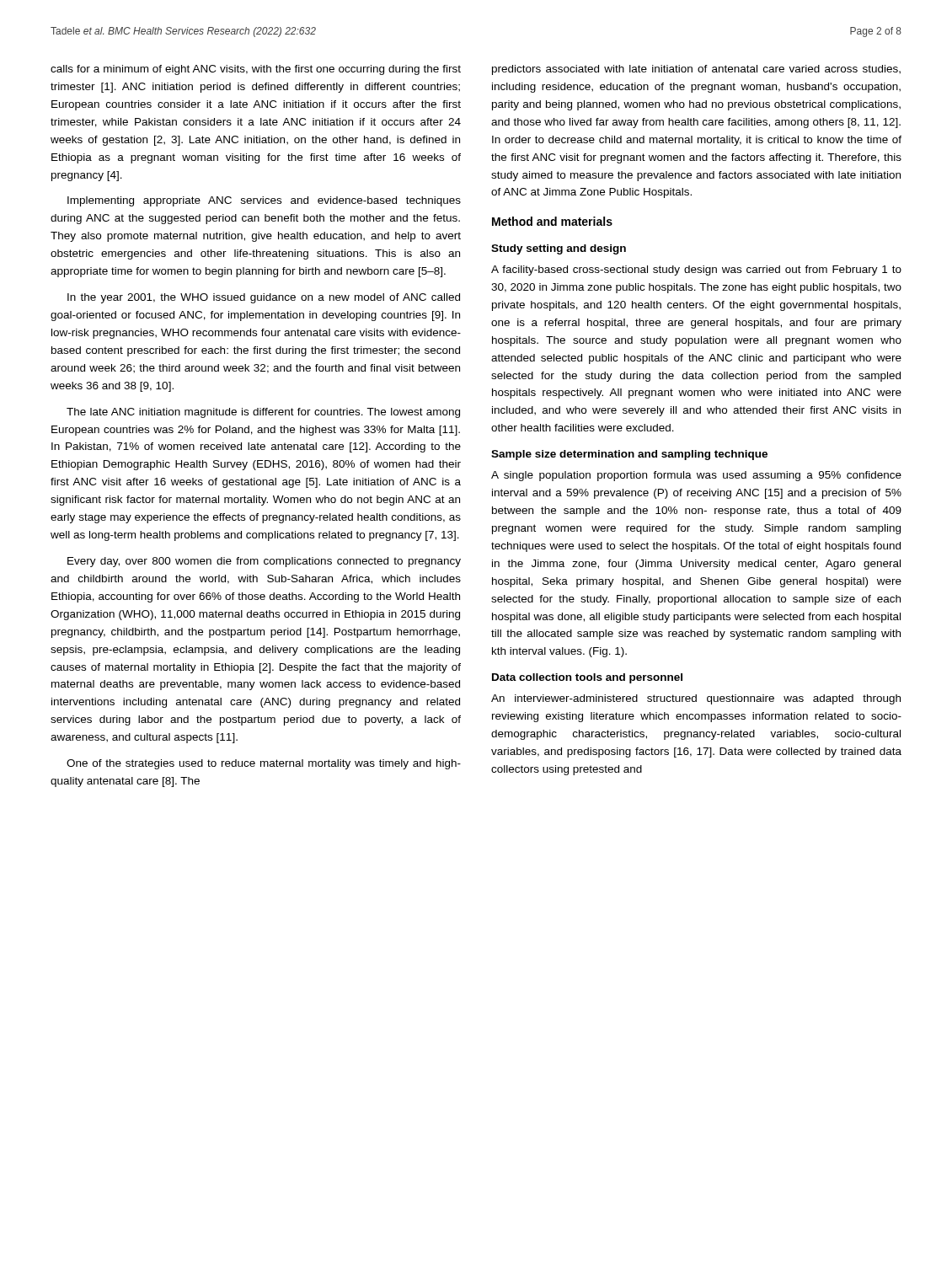The width and height of the screenshot is (952, 1264).
Task: Click the section header that begins "Study setting and"
Action: (559, 249)
